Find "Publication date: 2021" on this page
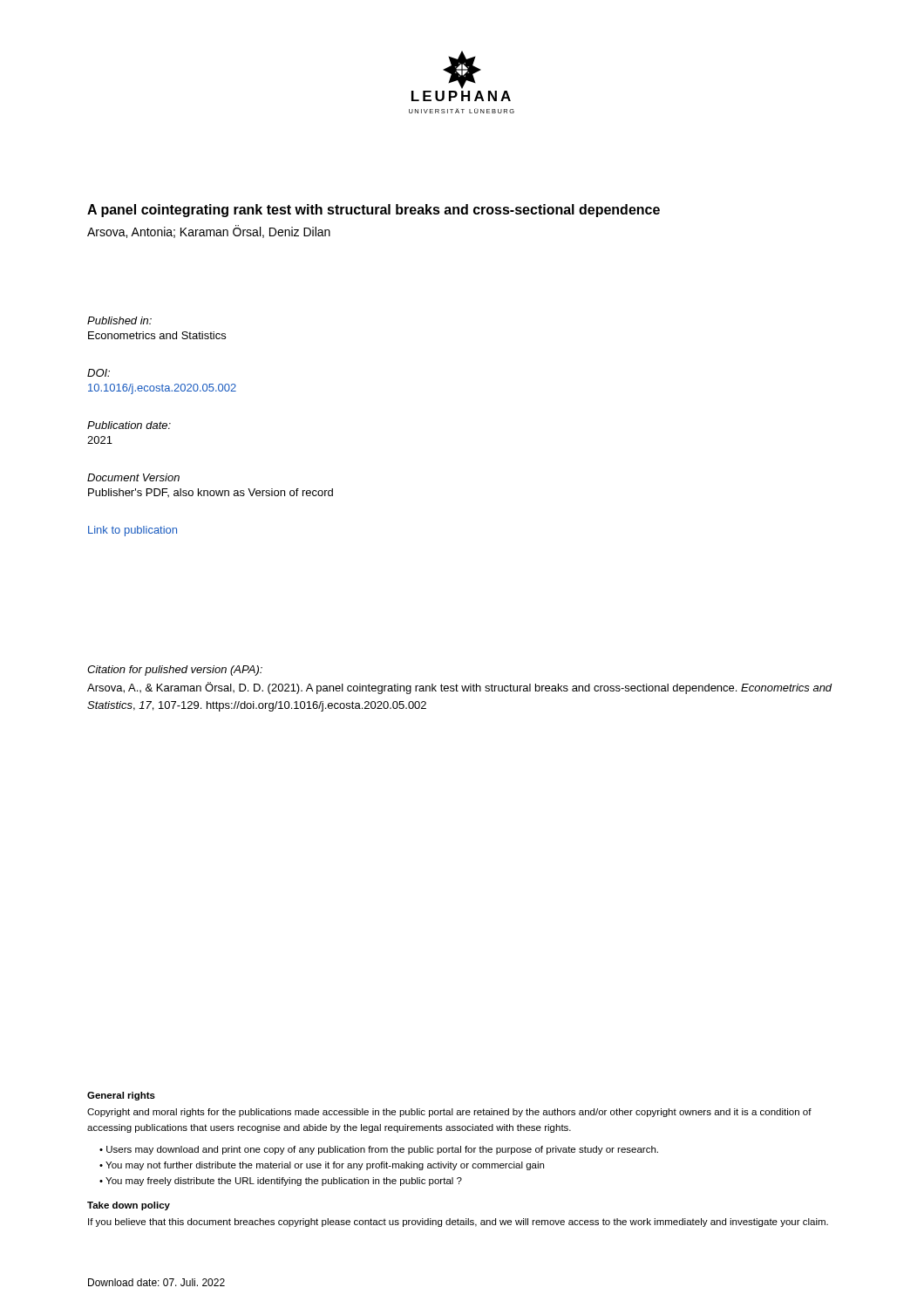Screen dimensions: 1308x924 coord(129,425)
